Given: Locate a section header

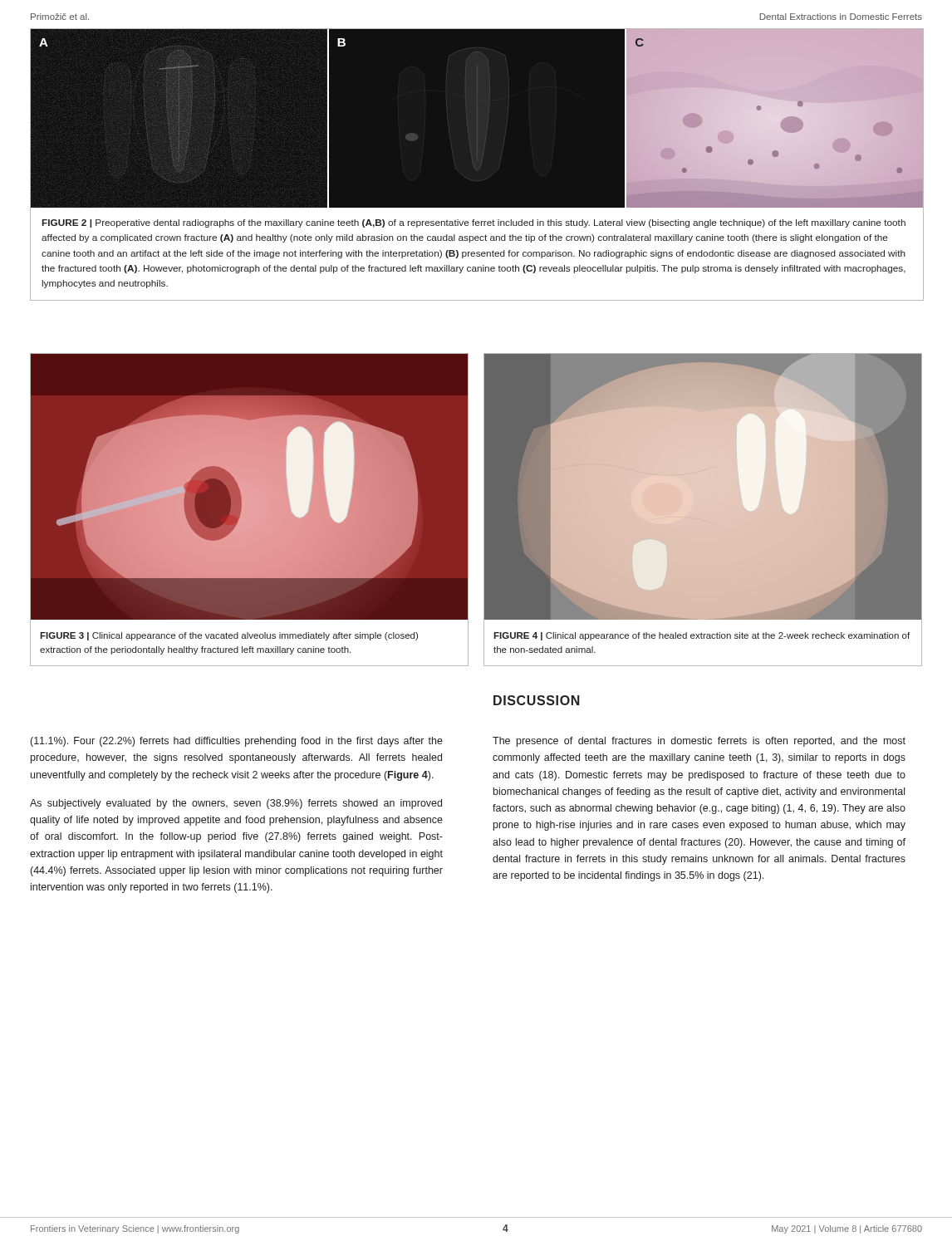Looking at the screenshot, I should point(537,701).
